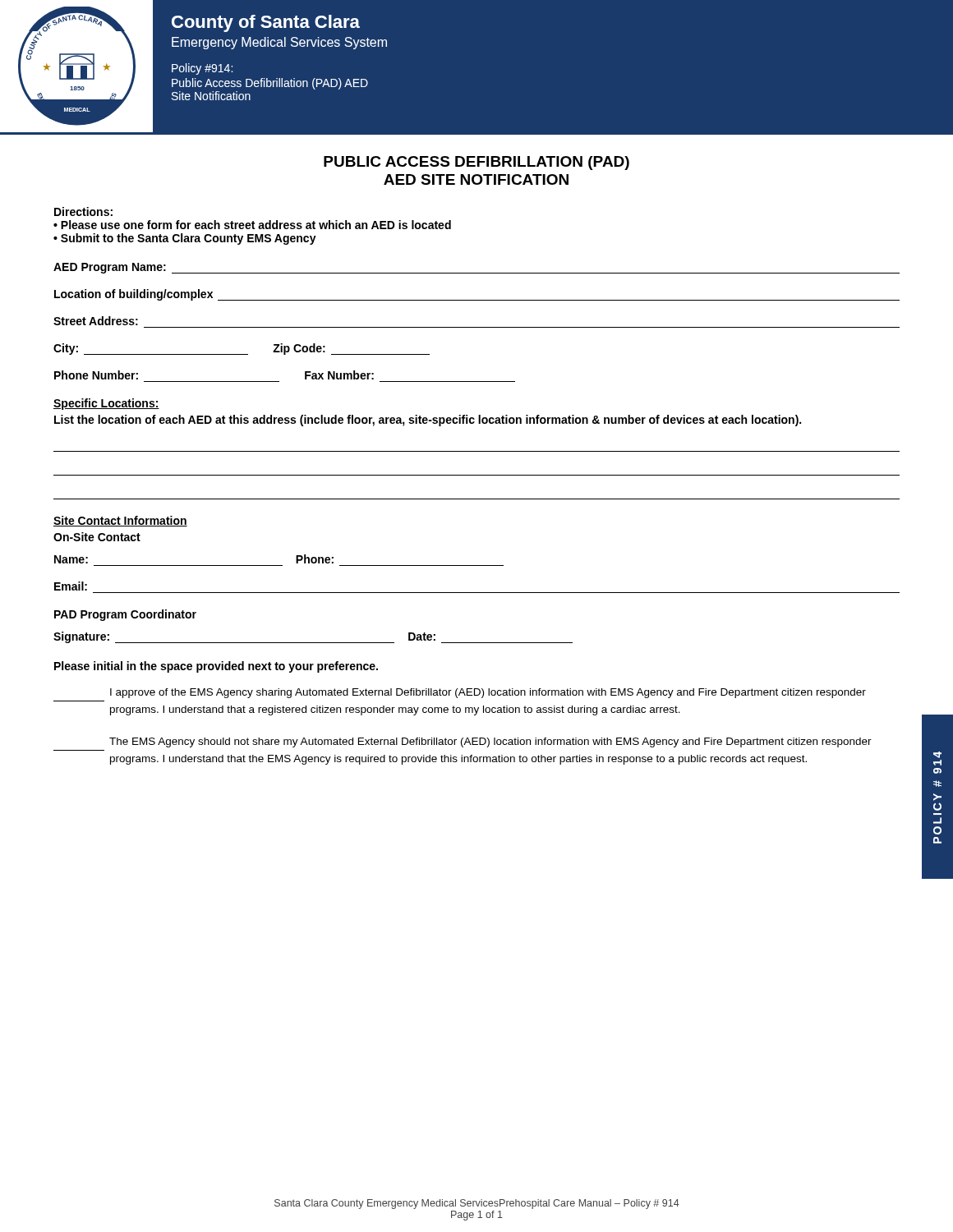This screenshot has width=953, height=1232.
Task: Select the text starting "Signature: Date:"
Action: click(313, 635)
